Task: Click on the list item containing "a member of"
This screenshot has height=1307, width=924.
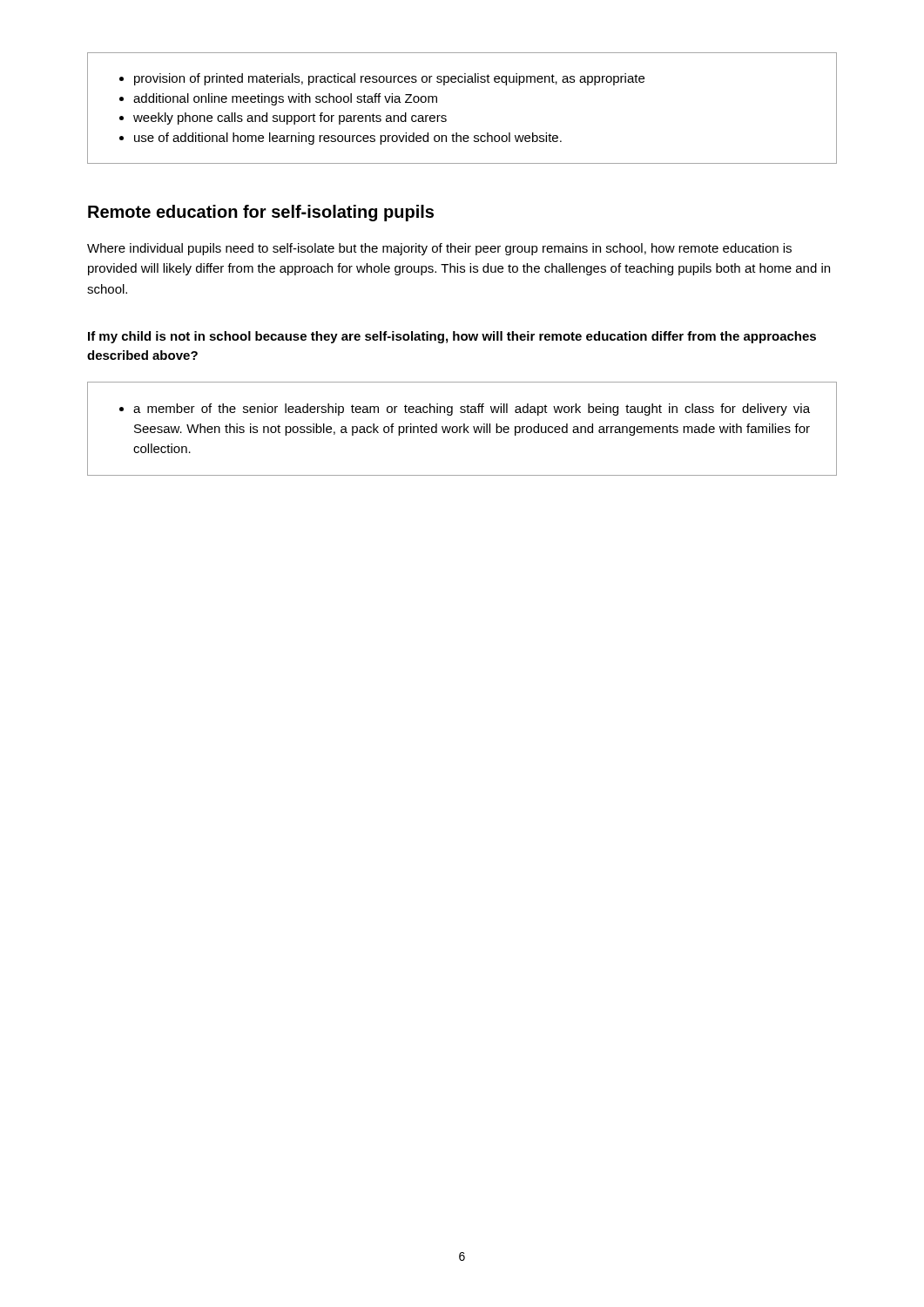Action: (472, 428)
